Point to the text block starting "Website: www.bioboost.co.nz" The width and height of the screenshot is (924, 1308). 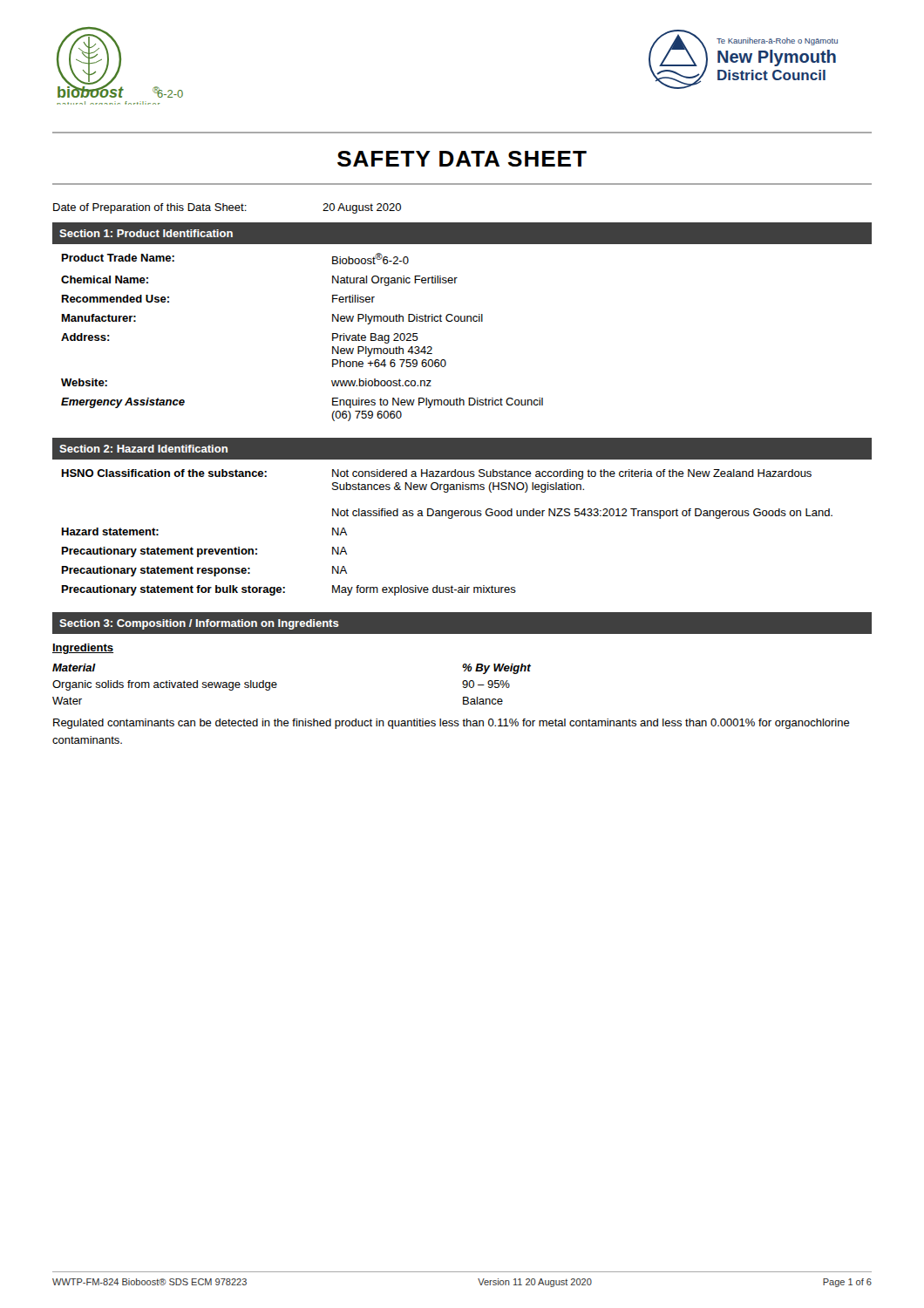(82, 382)
